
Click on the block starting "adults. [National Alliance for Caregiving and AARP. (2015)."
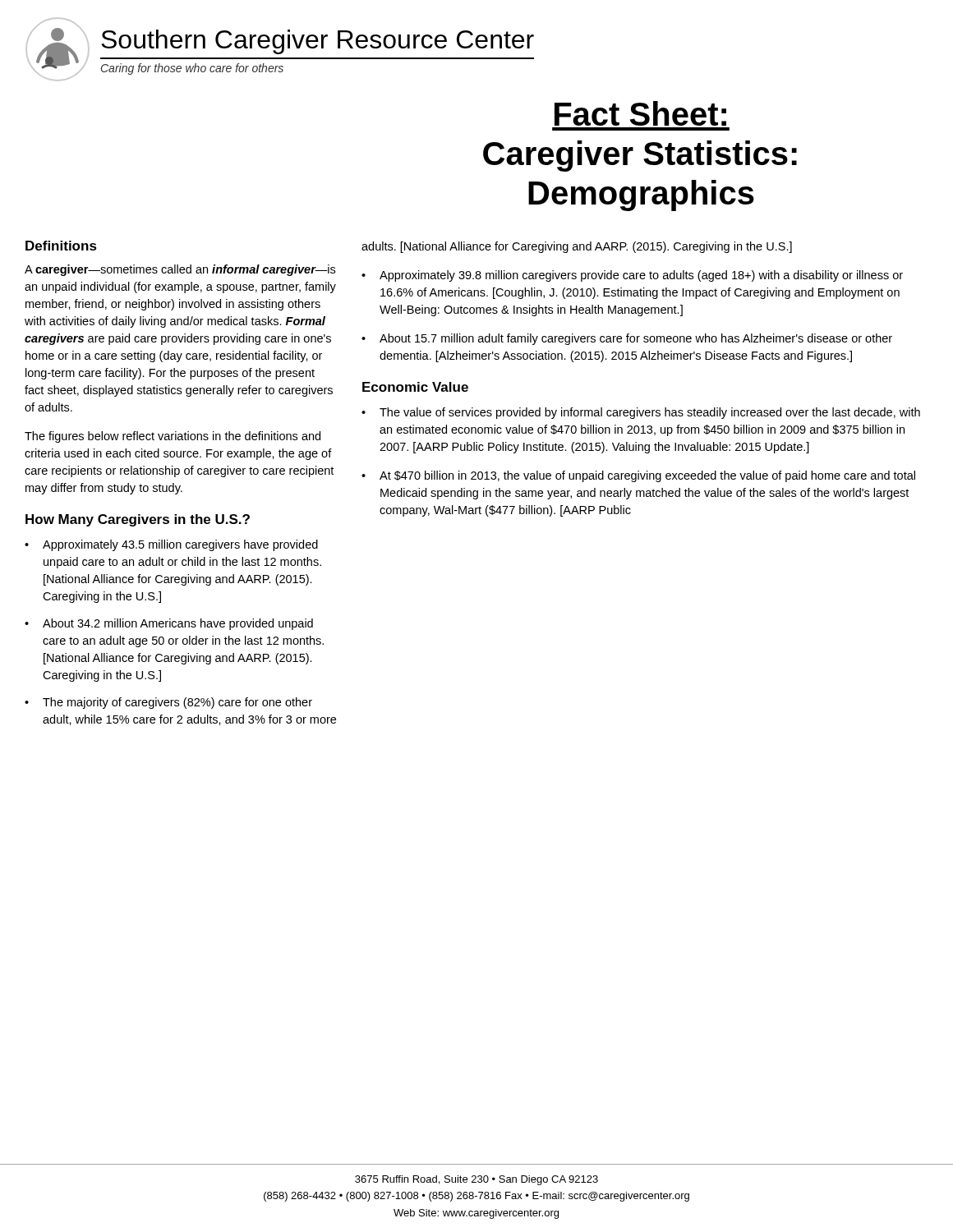pos(577,246)
